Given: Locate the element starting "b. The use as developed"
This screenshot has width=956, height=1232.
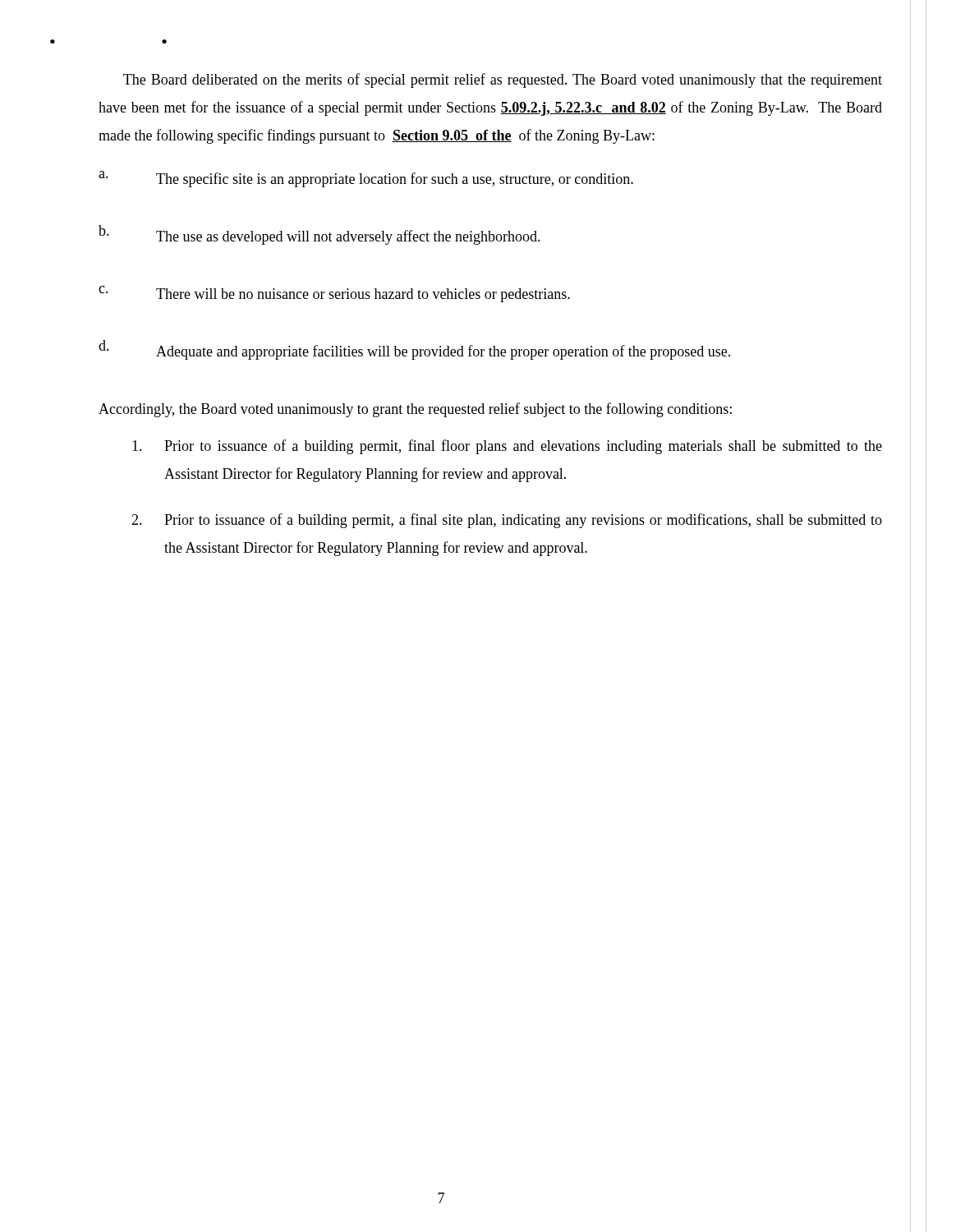Looking at the screenshot, I should pos(490,236).
